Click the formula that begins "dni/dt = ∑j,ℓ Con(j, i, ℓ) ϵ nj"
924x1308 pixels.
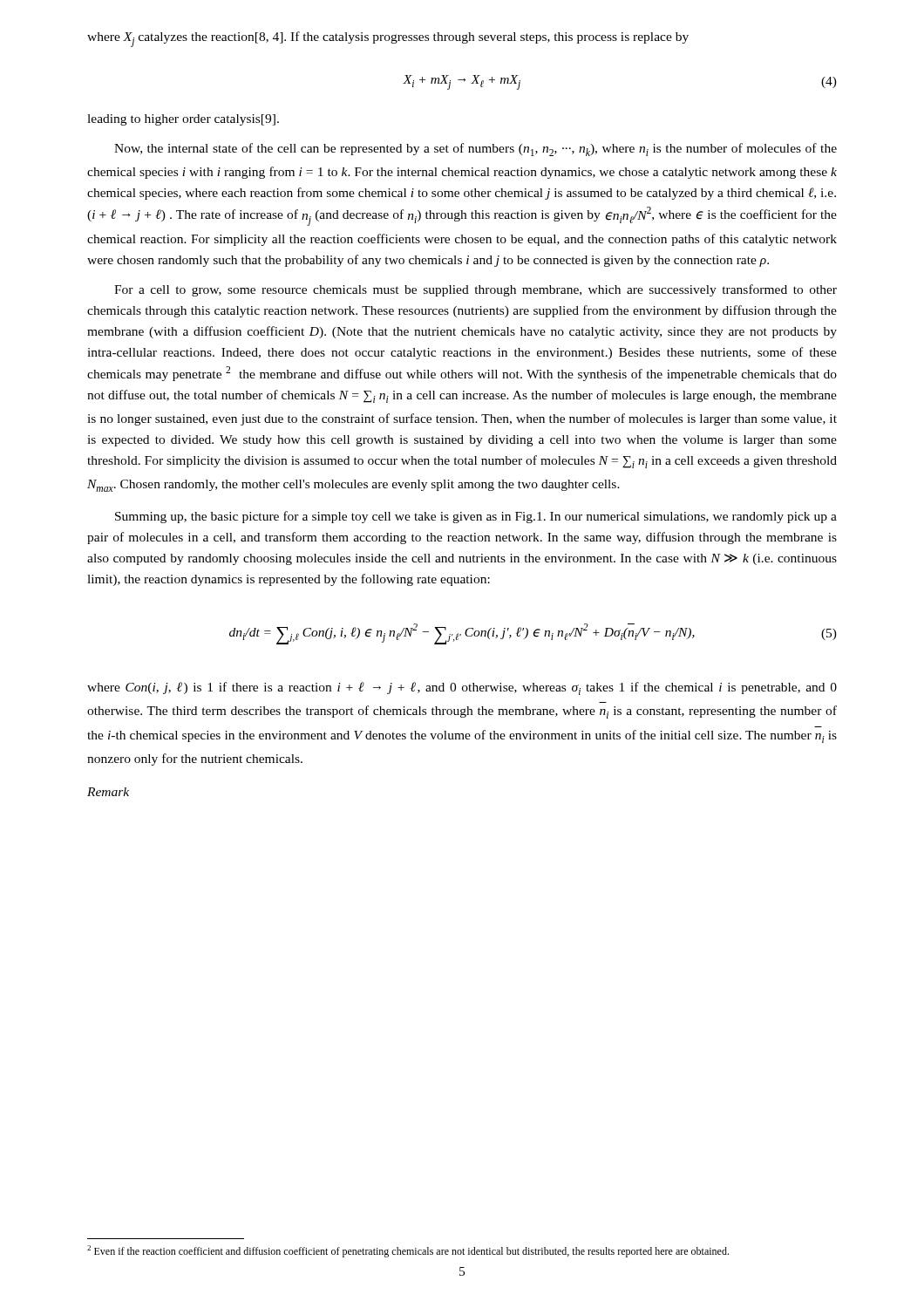coord(462,633)
